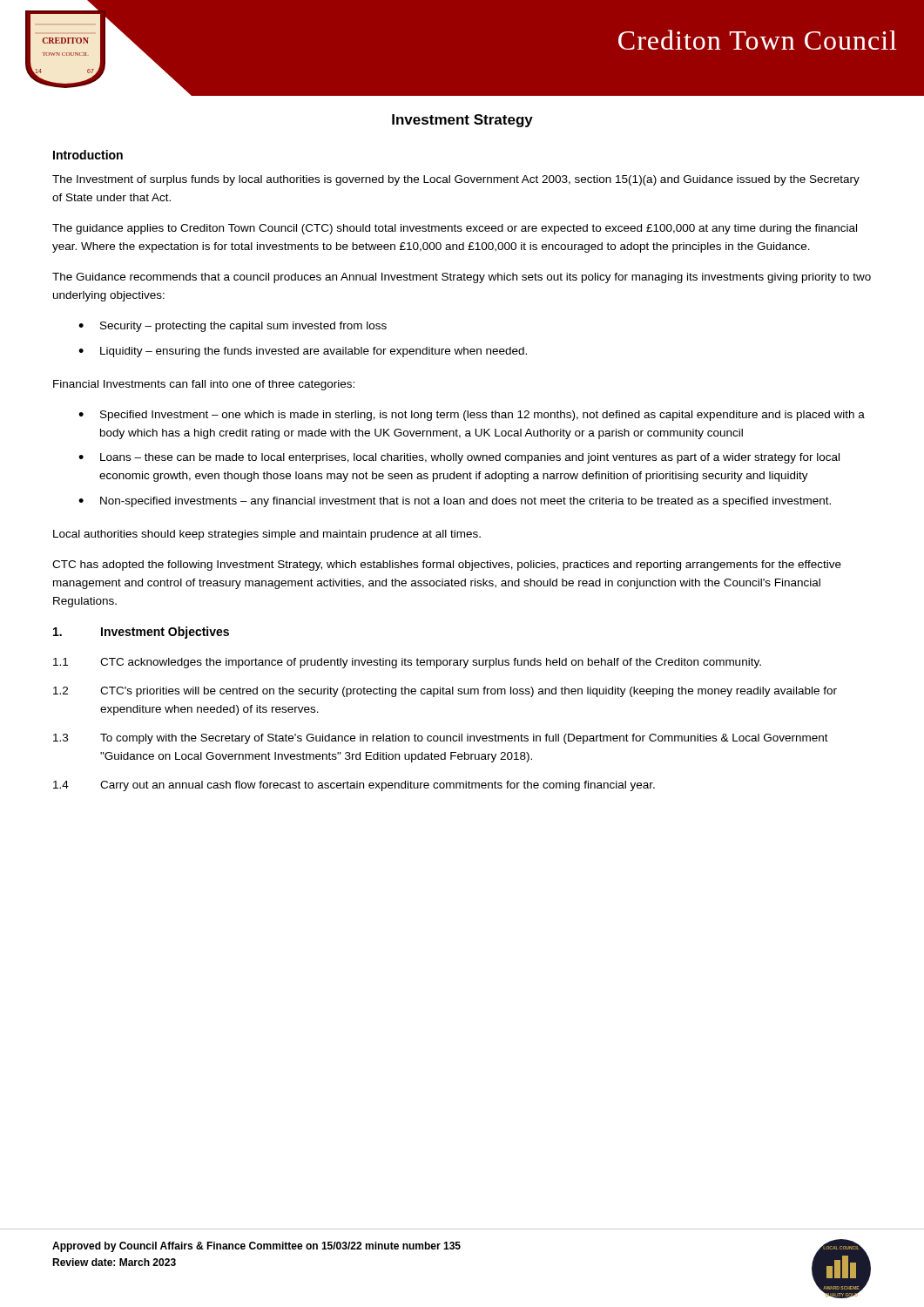Find the block on this page that starts "• Liquidity – ensuring the funds invested"

coord(475,352)
